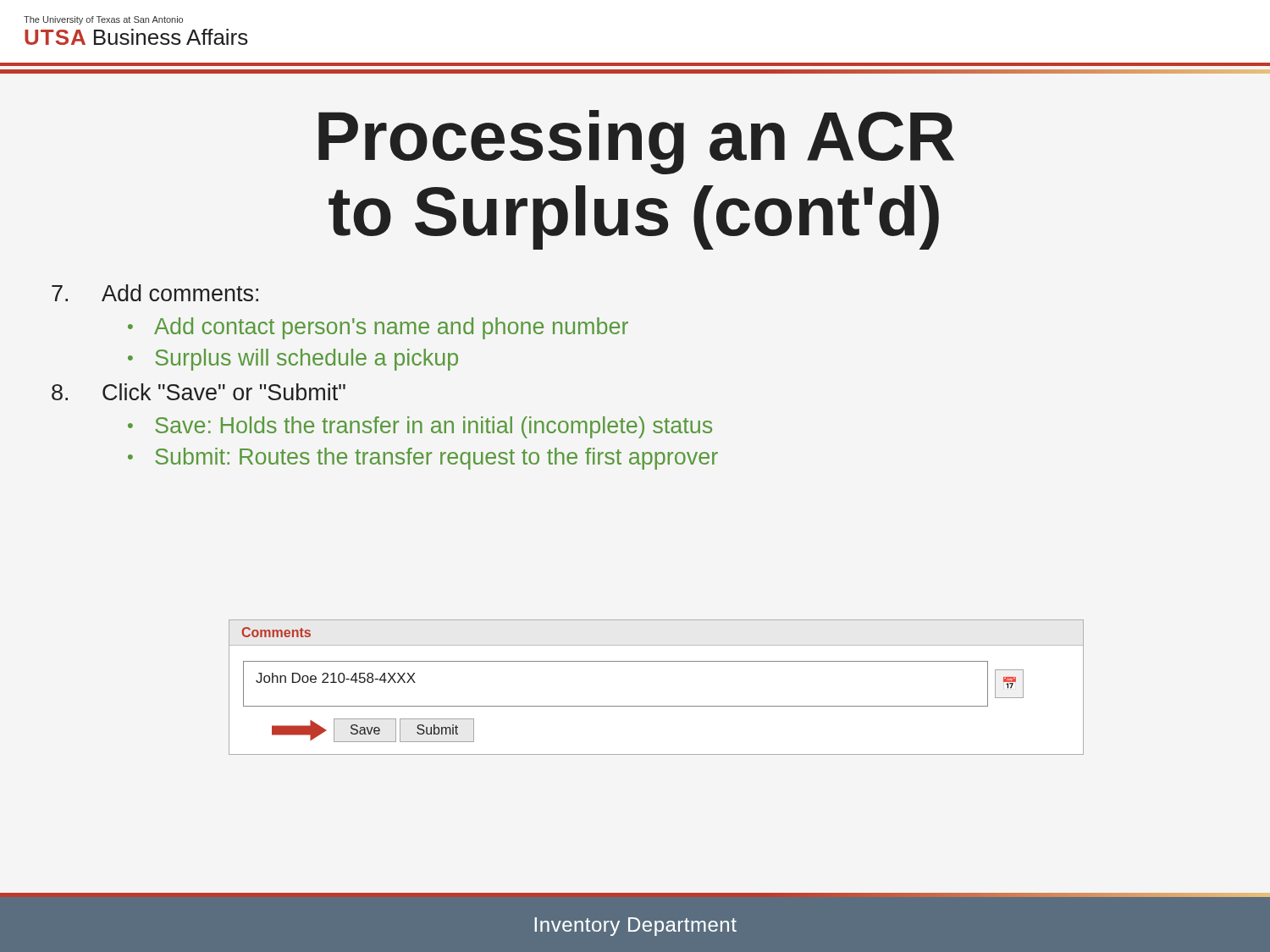Viewport: 1270px width, 952px height.
Task: Find a screenshot
Action: tap(656, 687)
